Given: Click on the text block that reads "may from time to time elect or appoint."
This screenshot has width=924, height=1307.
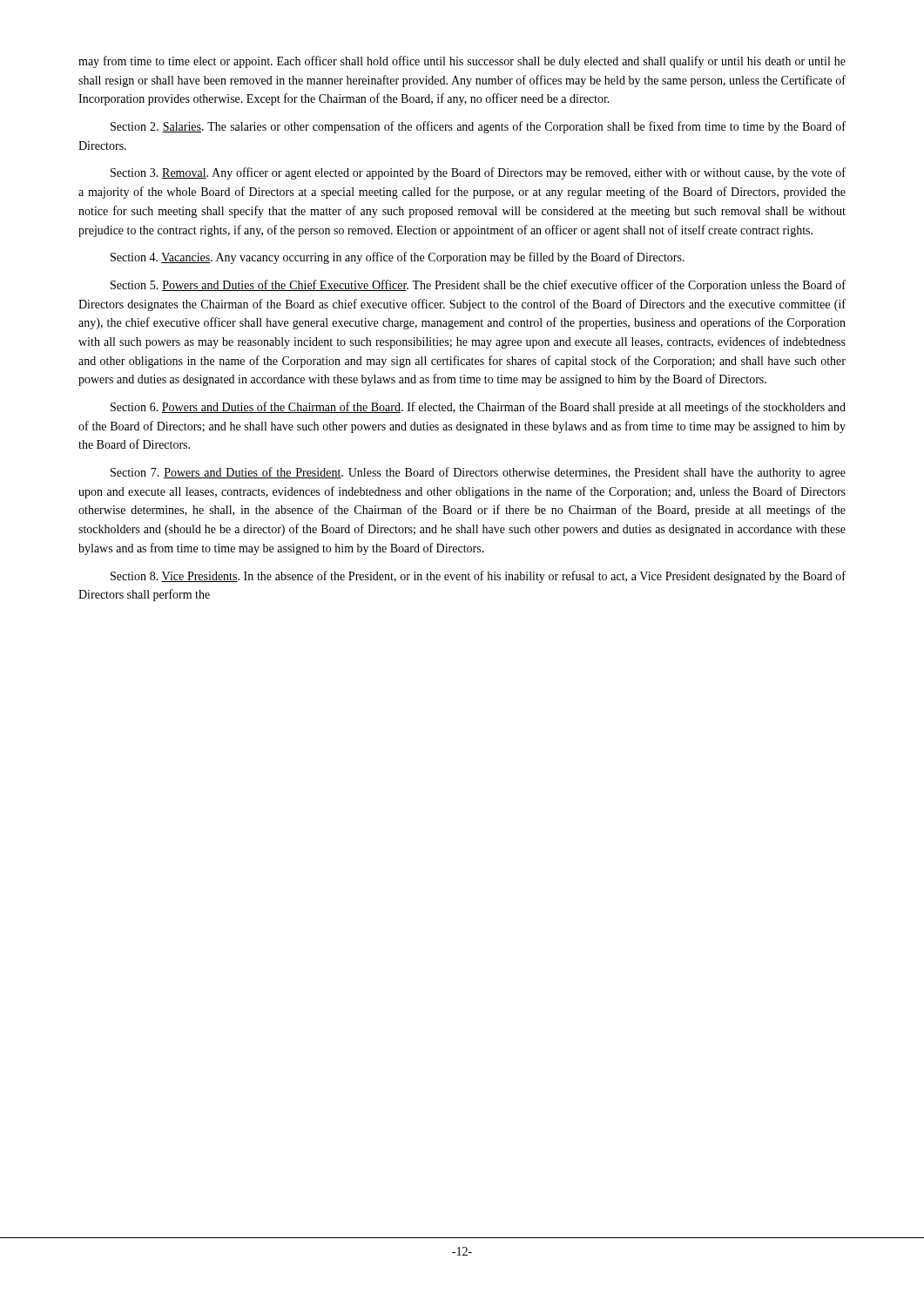Looking at the screenshot, I should (462, 80).
